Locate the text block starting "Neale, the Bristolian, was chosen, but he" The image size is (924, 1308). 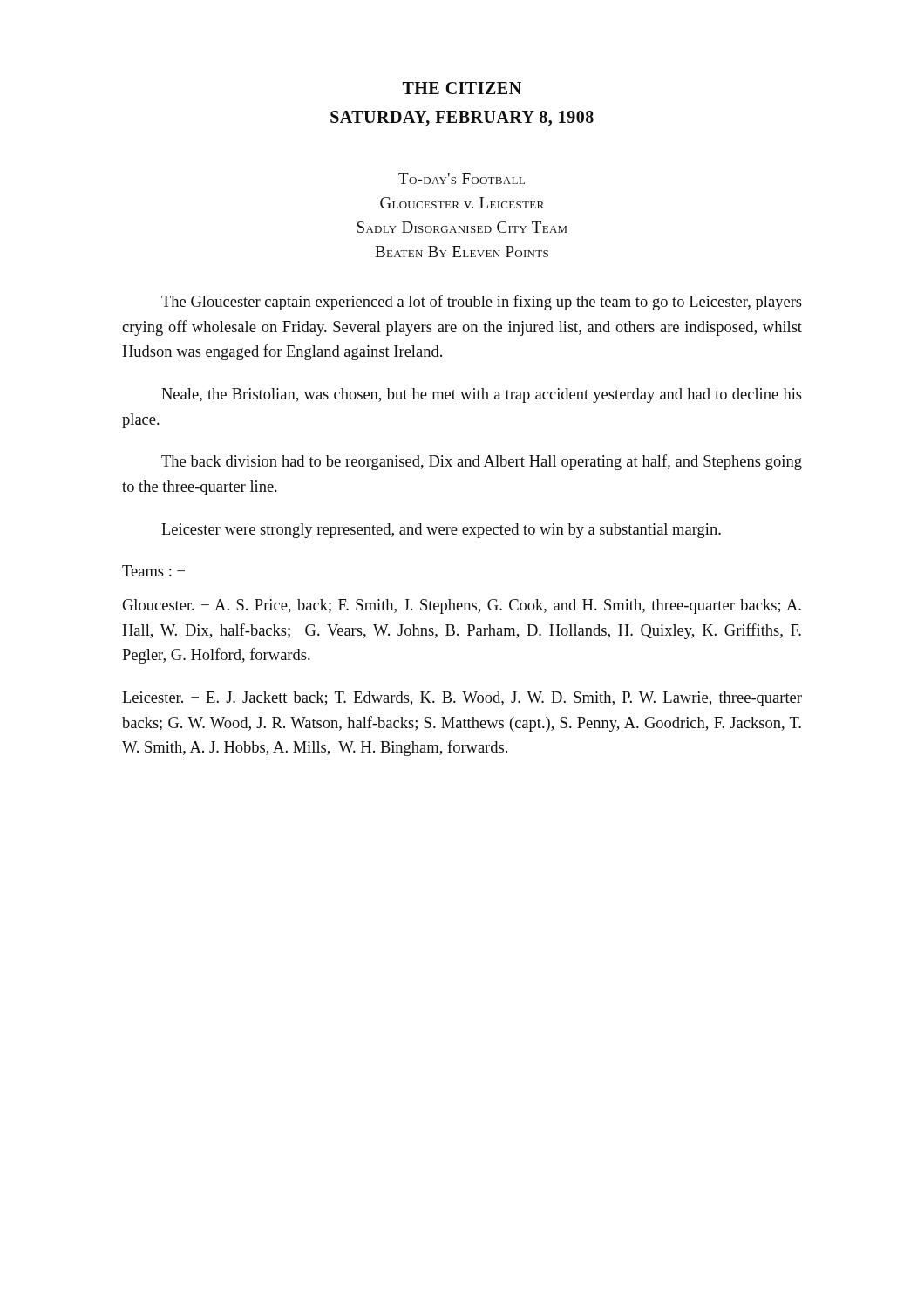click(x=462, y=407)
